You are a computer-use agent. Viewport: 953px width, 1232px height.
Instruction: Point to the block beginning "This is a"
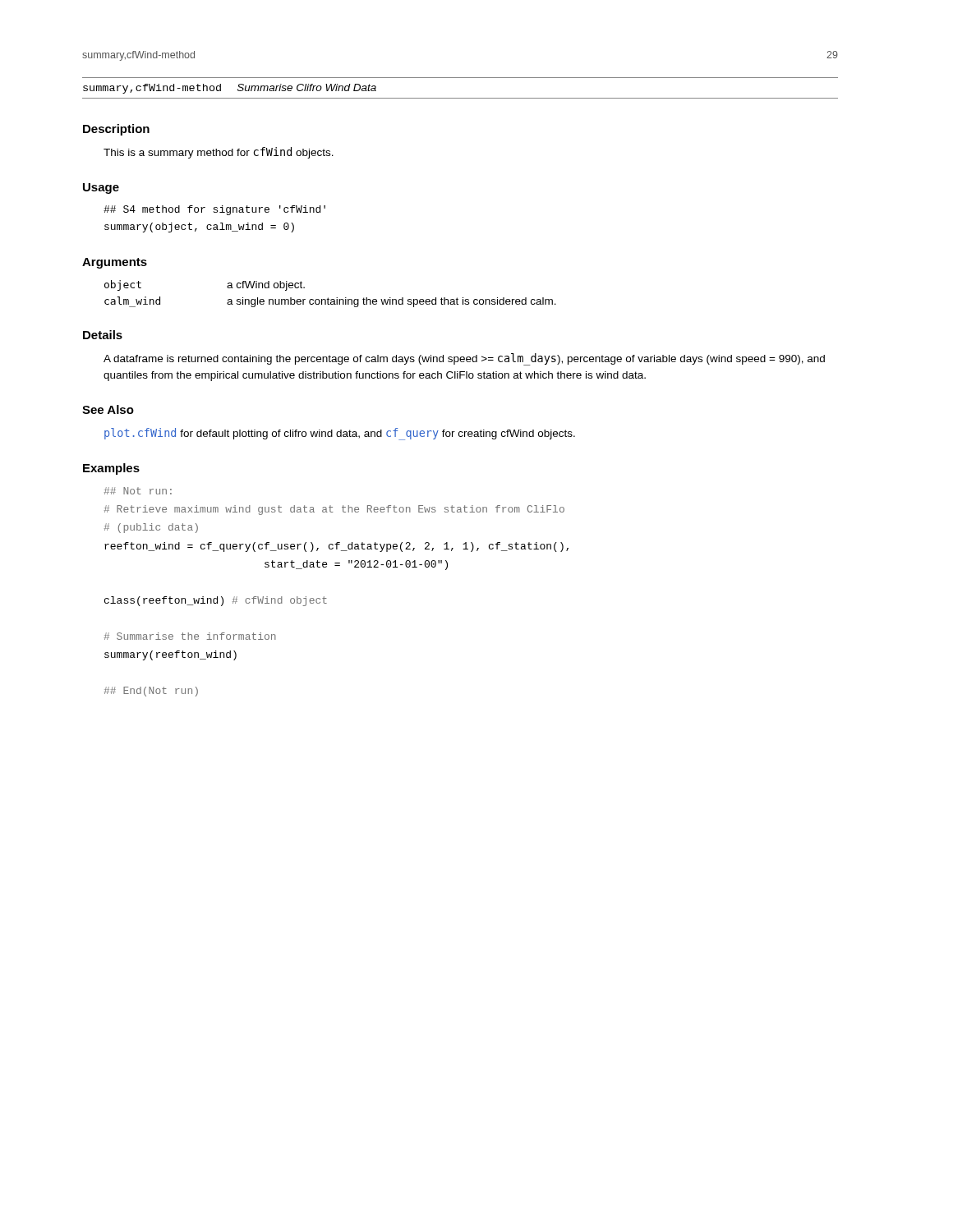tap(219, 152)
